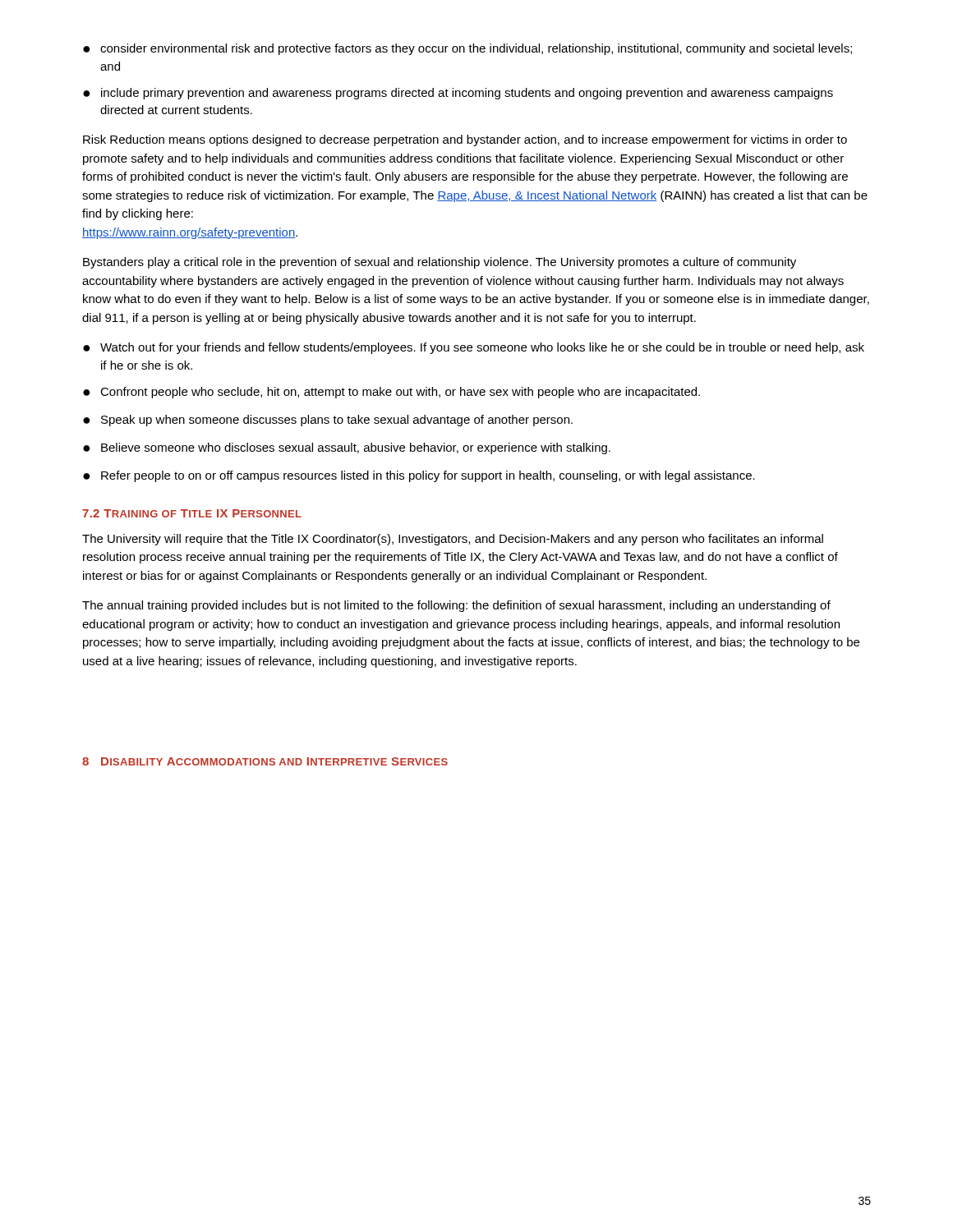The height and width of the screenshot is (1232, 953).
Task: Click on the element starting "● Believe someone who"
Action: click(x=476, y=448)
